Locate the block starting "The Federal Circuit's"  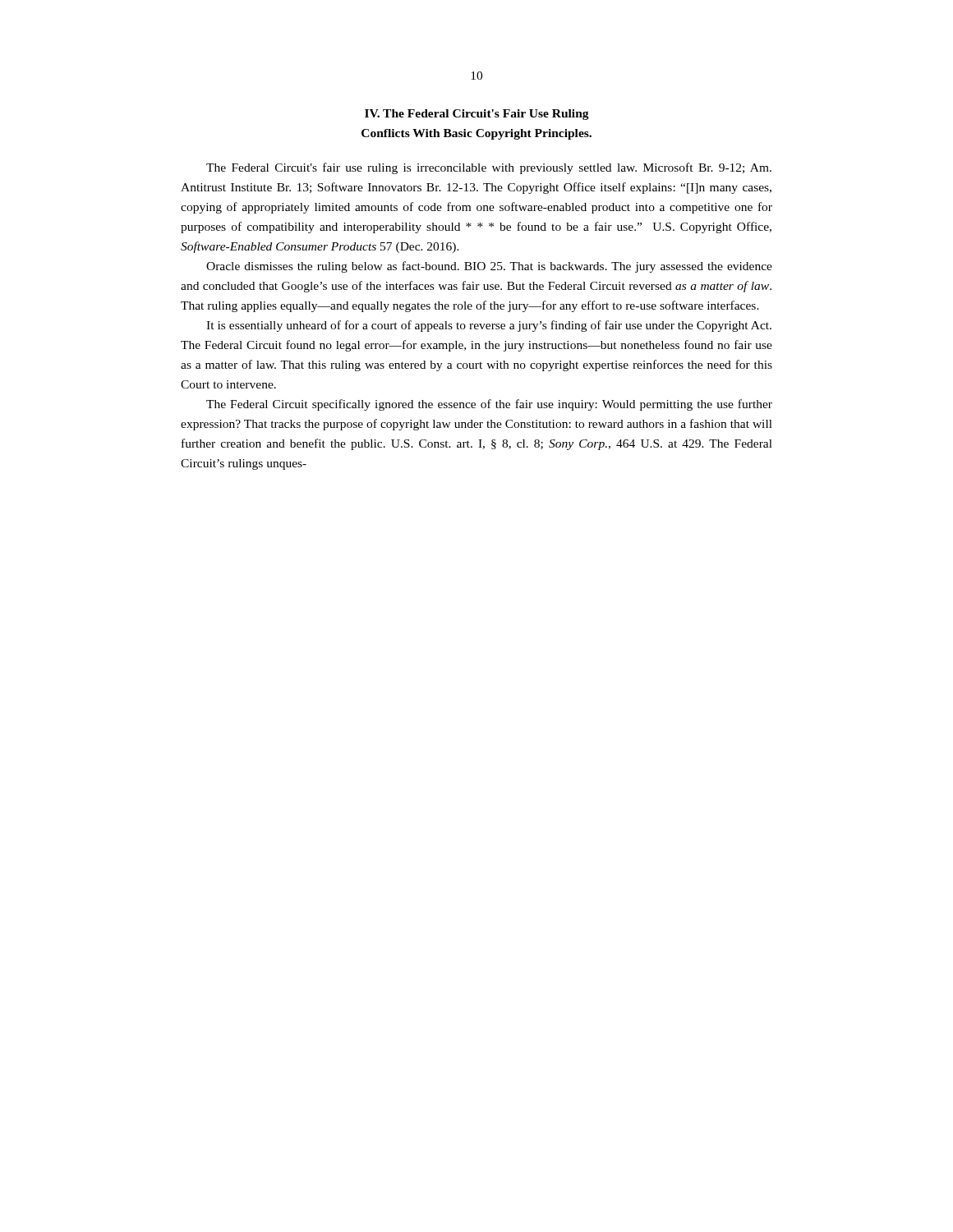click(476, 207)
